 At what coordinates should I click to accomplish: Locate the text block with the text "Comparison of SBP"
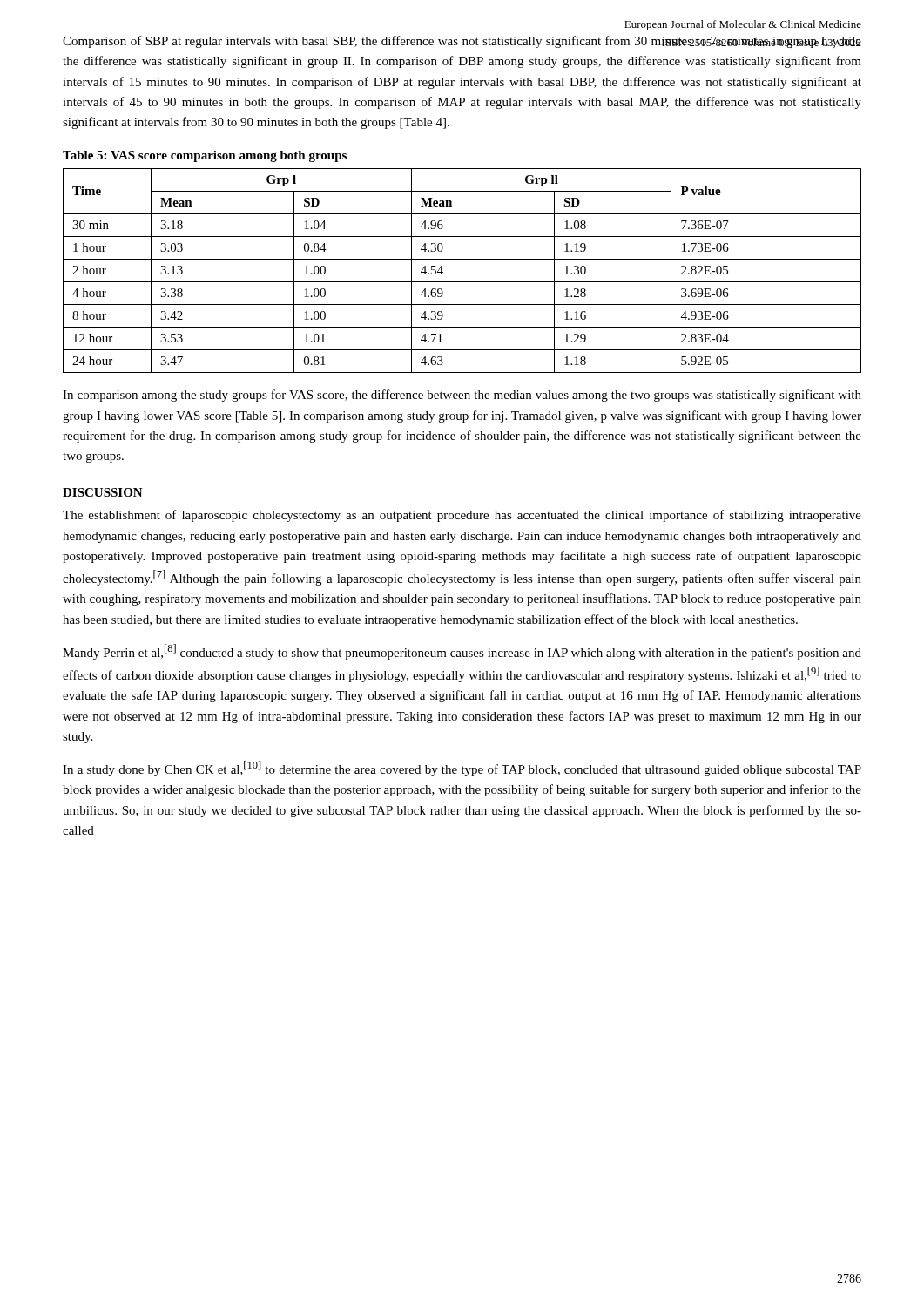click(462, 82)
